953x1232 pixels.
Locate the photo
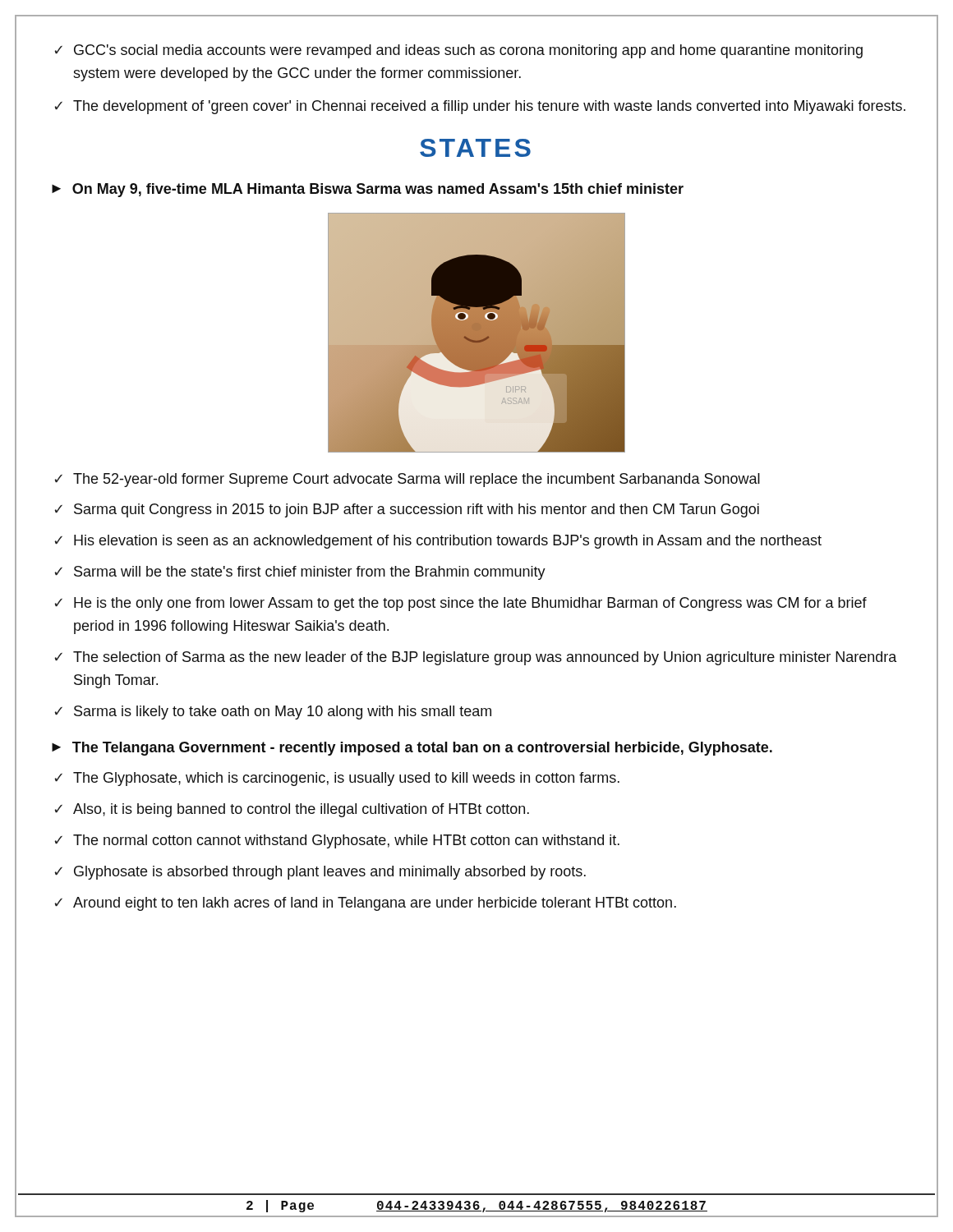coord(476,334)
